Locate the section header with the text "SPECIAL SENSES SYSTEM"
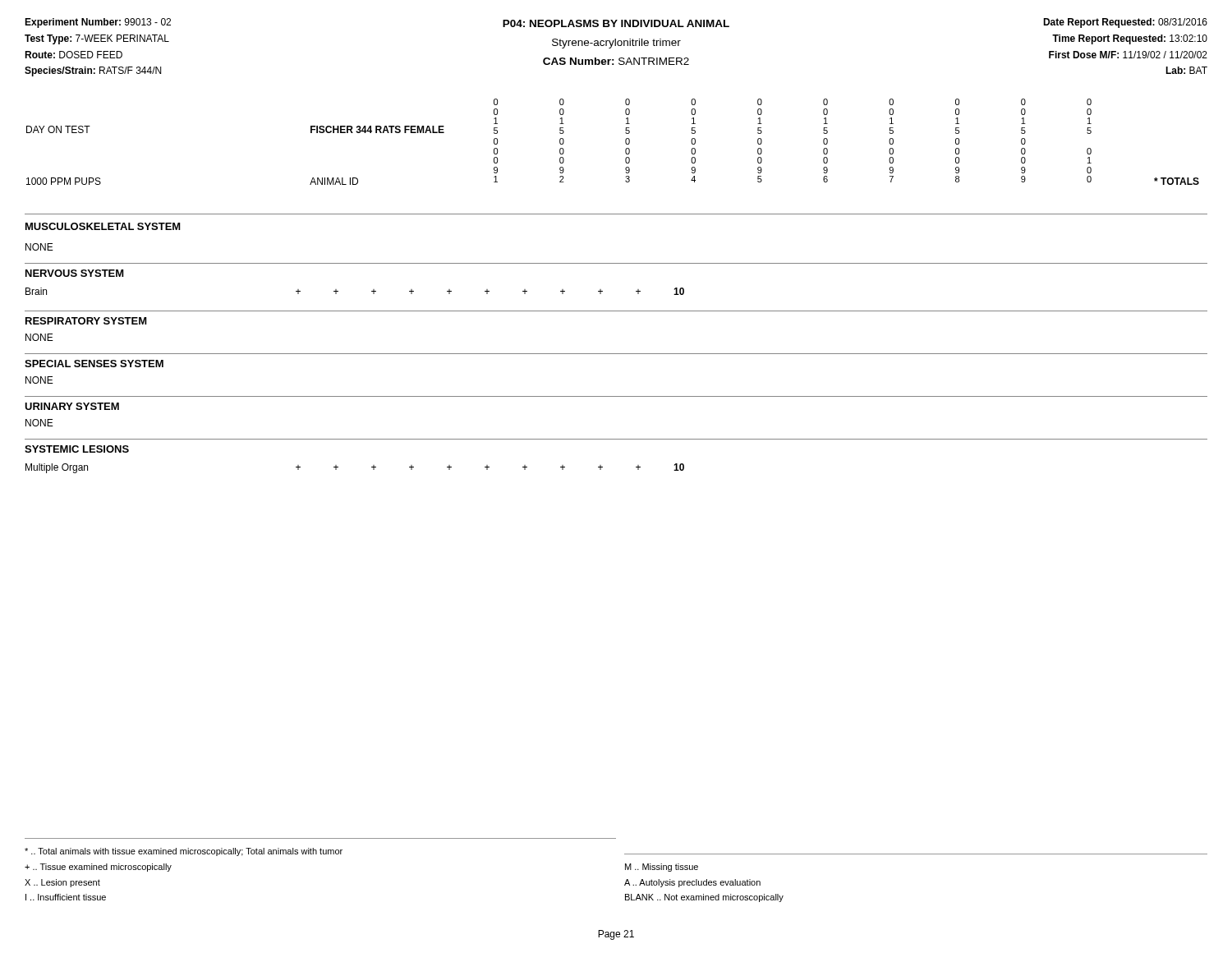The image size is (1232, 953). click(94, 364)
